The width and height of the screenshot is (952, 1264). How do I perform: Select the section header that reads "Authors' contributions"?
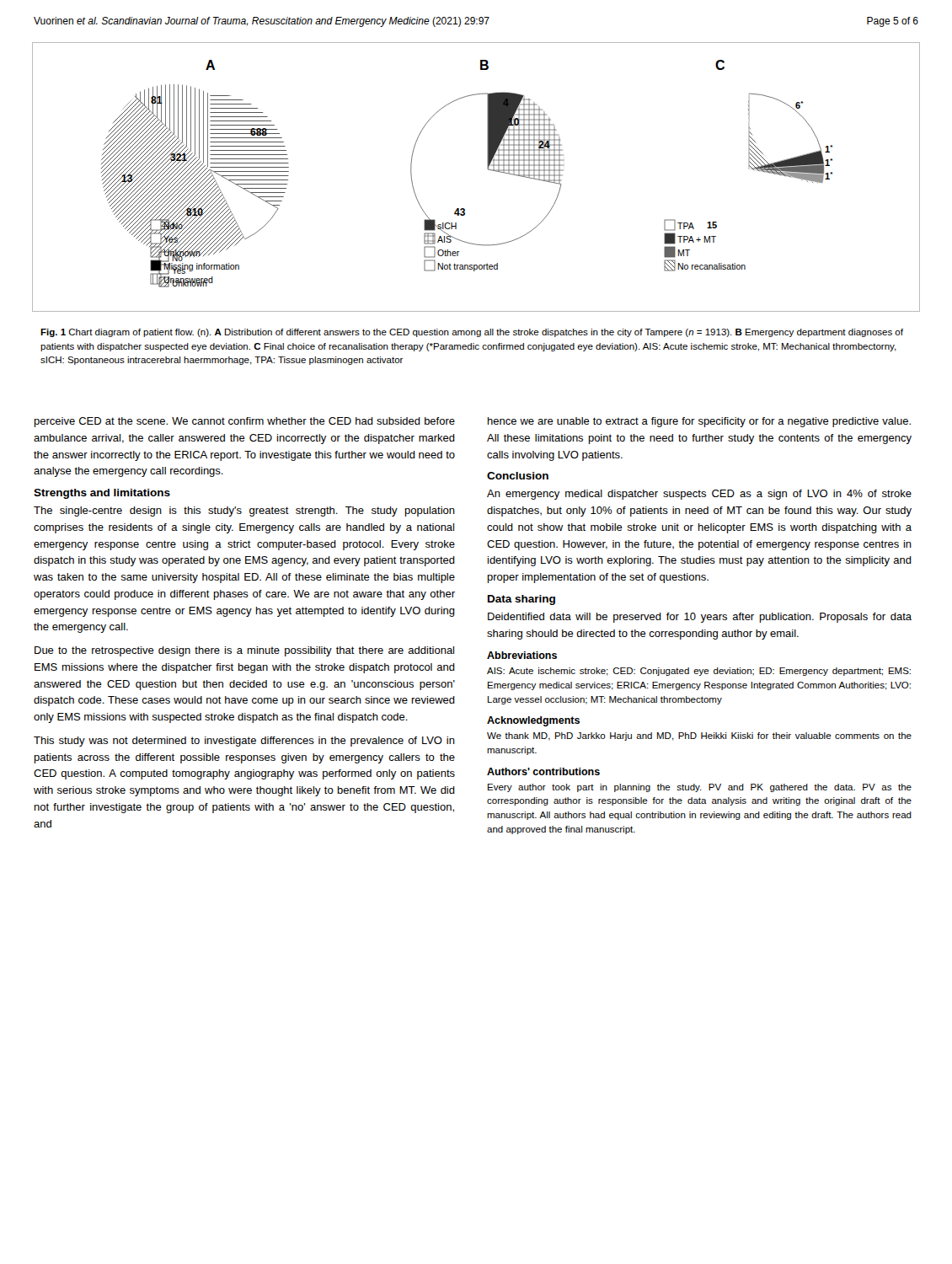(x=543, y=772)
